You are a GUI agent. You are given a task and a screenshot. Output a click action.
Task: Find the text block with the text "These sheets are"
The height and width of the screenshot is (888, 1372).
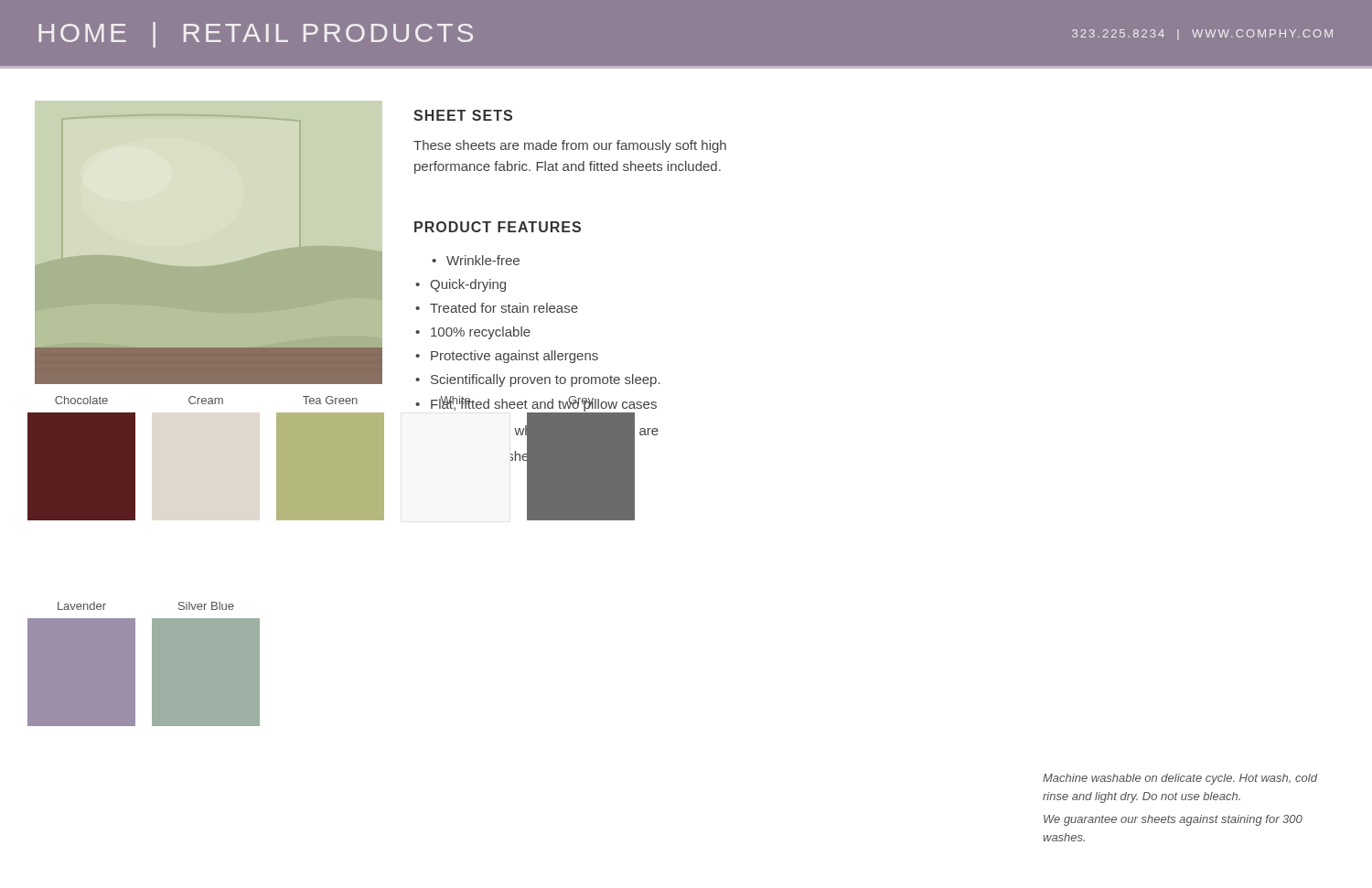[x=570, y=155]
